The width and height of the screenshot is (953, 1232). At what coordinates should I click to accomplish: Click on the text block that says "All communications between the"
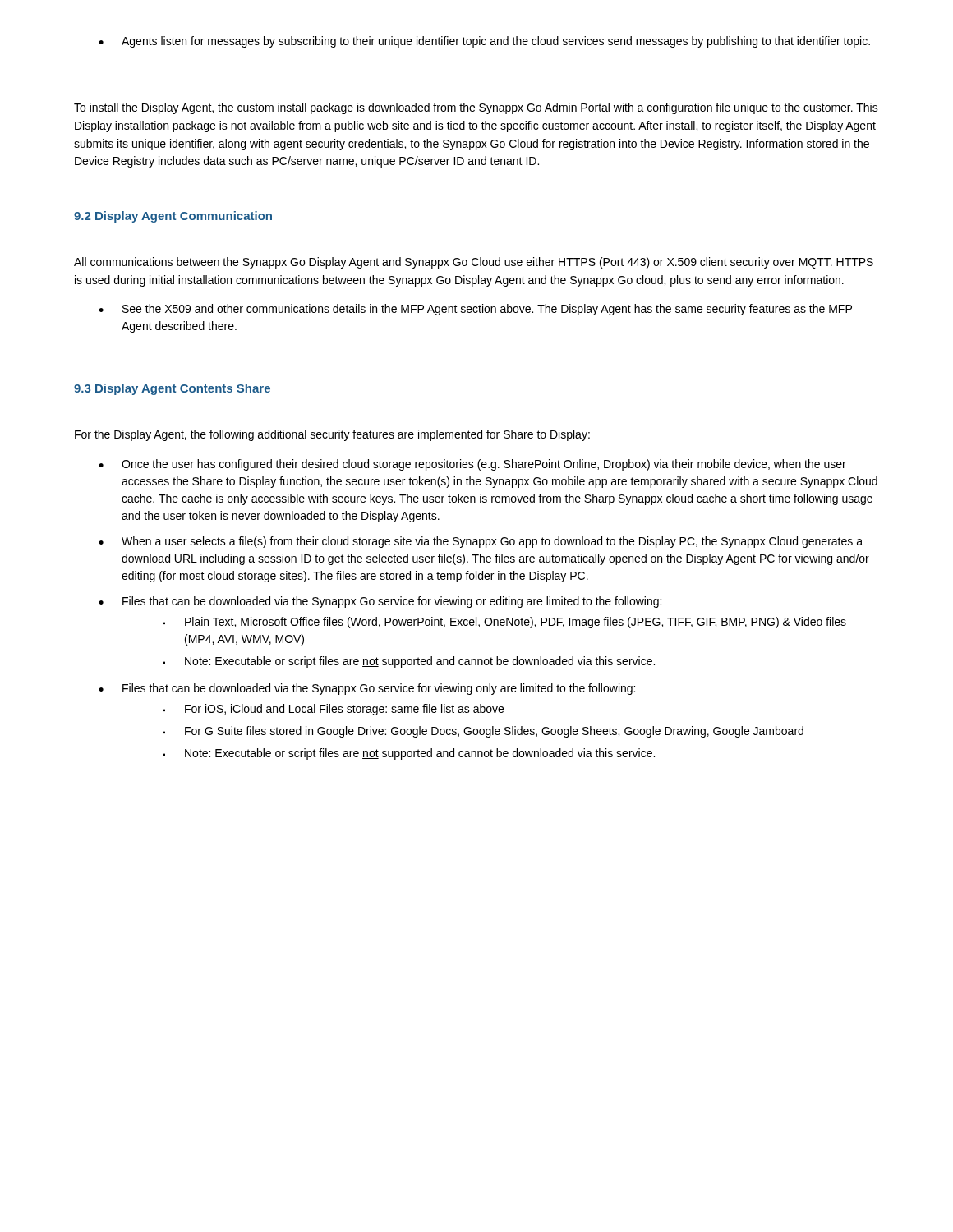tap(474, 271)
